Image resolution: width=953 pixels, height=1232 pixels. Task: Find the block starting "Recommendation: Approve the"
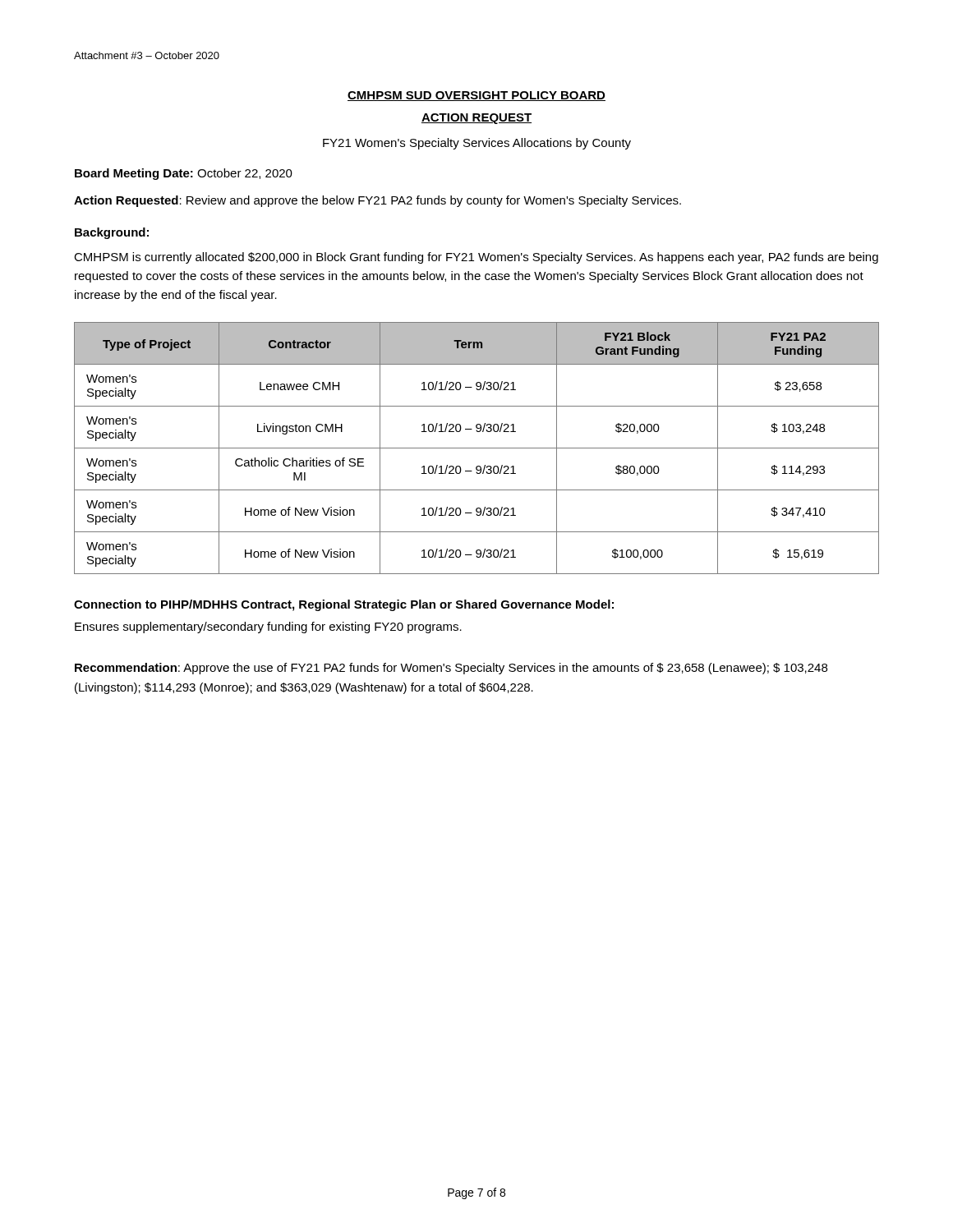coord(451,677)
